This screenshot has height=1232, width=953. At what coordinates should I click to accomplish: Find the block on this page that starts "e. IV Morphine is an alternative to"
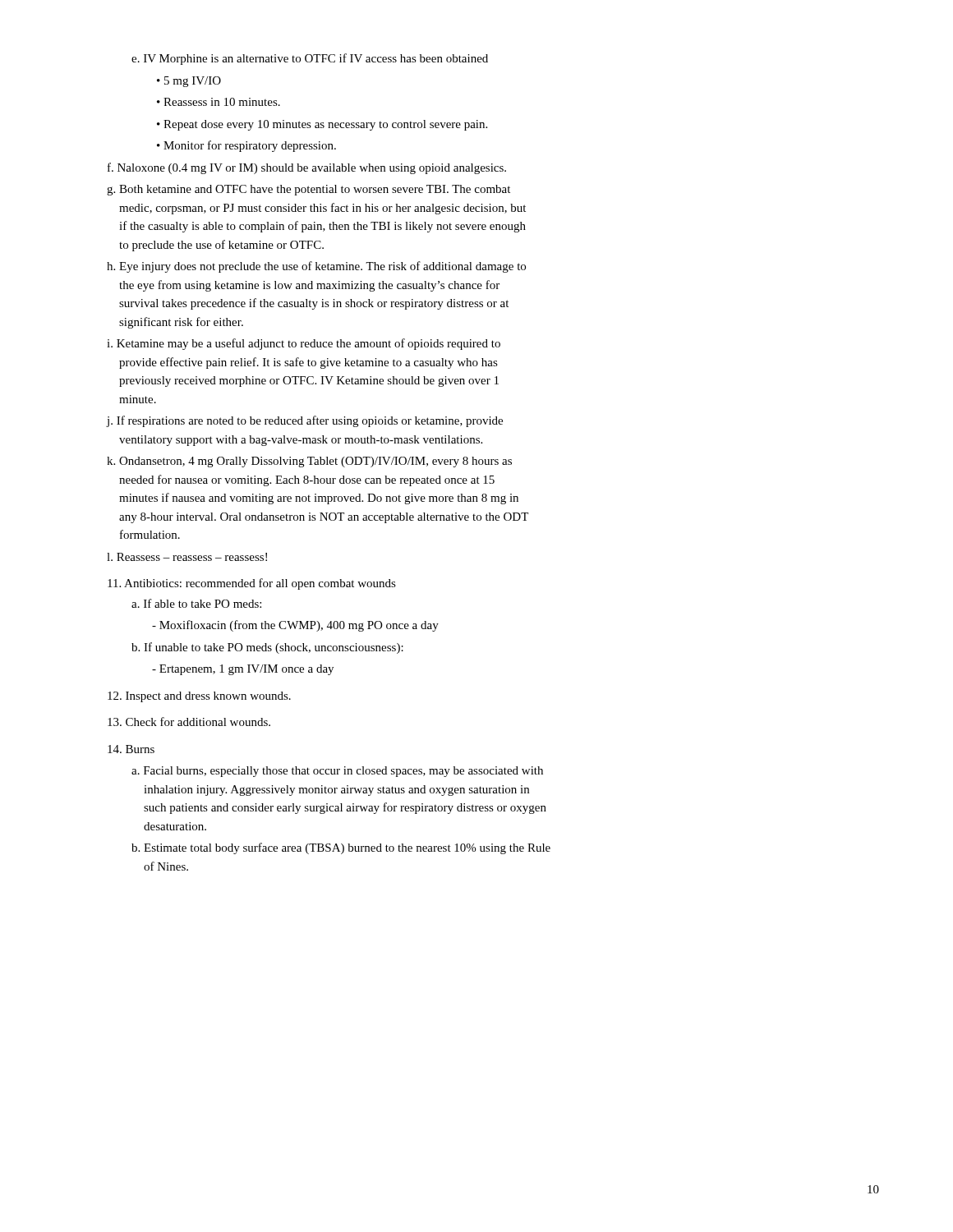tap(310, 58)
